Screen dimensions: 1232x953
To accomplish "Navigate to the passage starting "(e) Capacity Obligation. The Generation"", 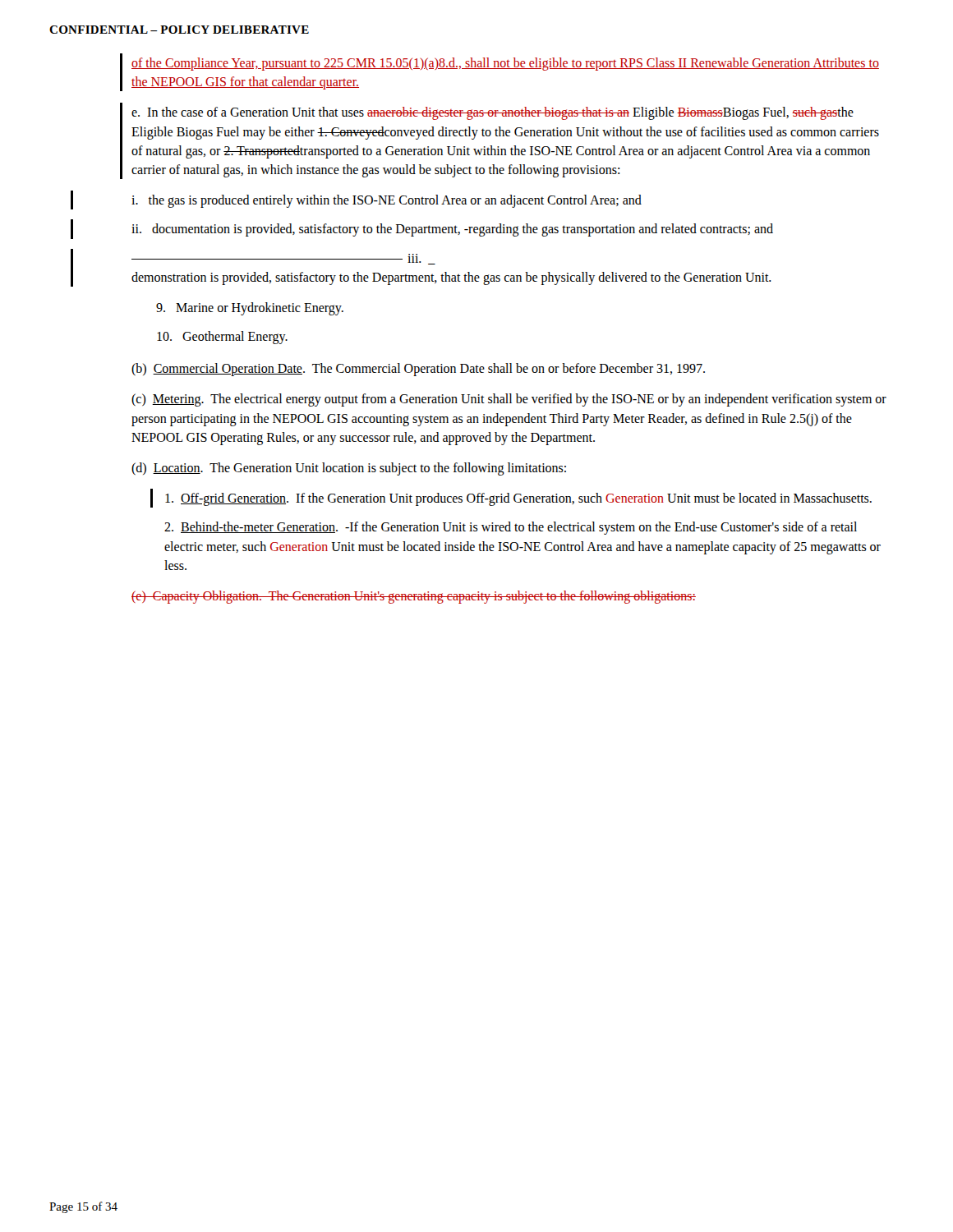I will pyautogui.click(x=414, y=596).
